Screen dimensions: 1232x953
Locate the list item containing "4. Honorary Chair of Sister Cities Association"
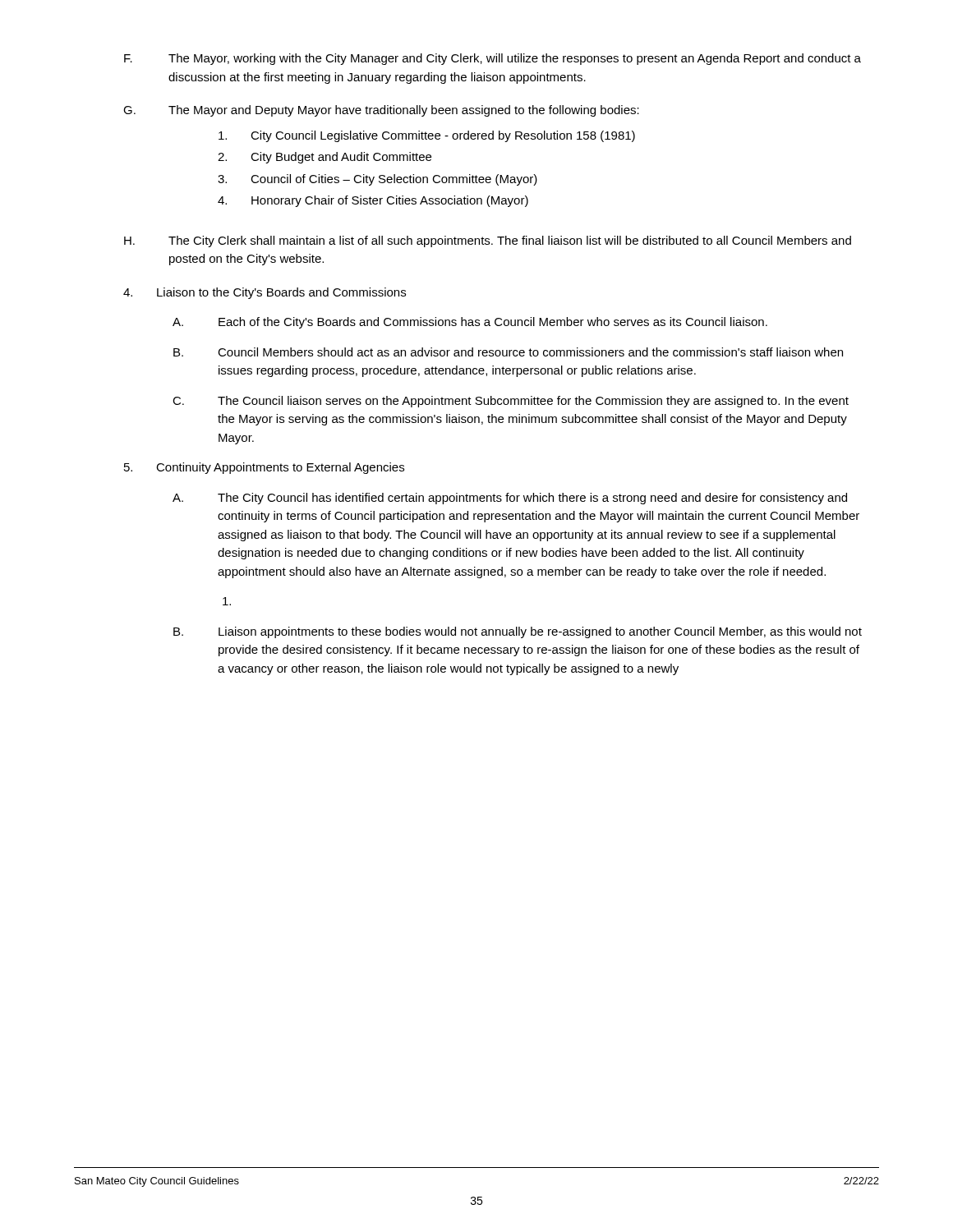point(373,201)
